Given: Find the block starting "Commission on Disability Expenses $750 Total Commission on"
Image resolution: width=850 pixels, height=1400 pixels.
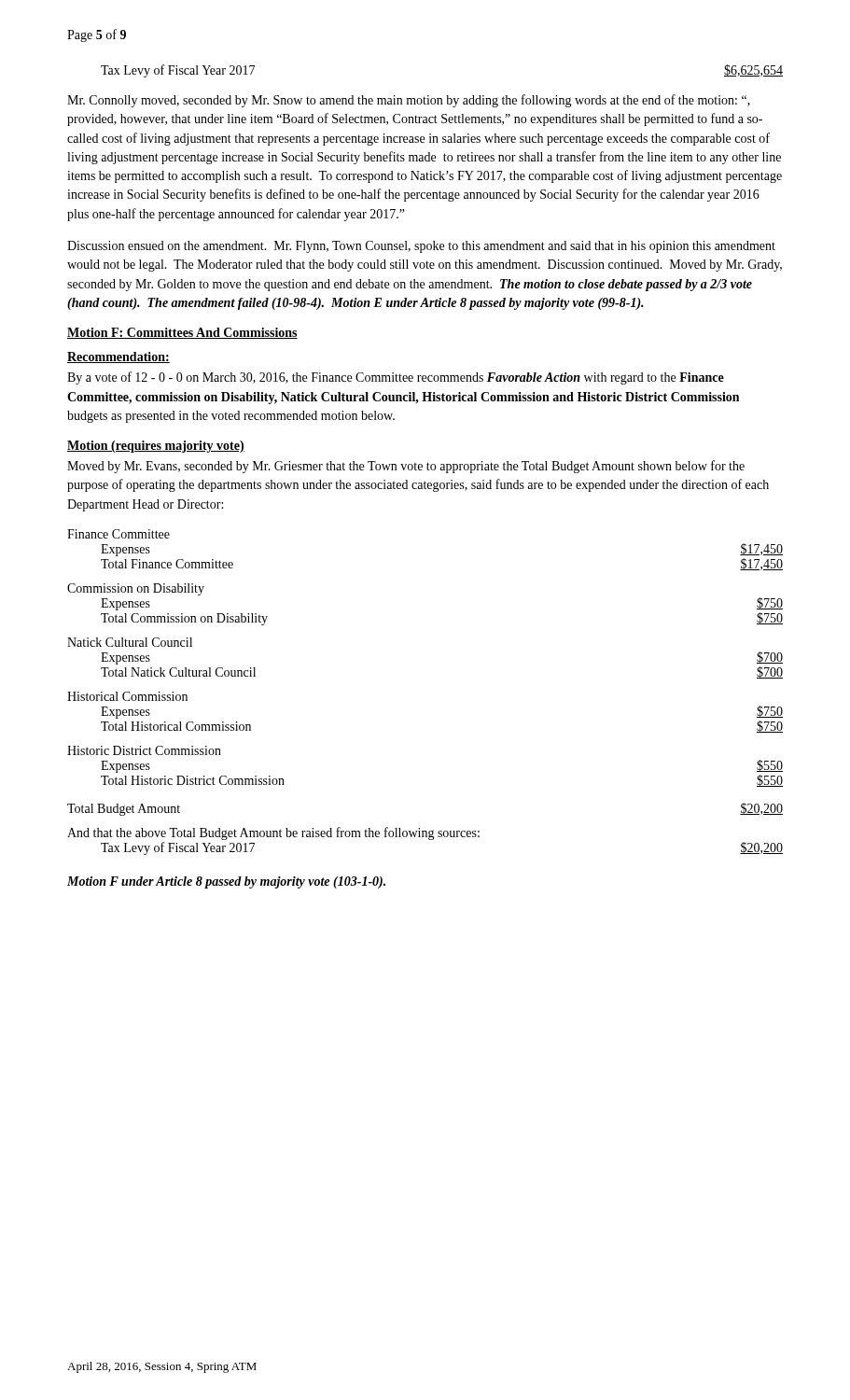Looking at the screenshot, I should click(x=136, y=589).
